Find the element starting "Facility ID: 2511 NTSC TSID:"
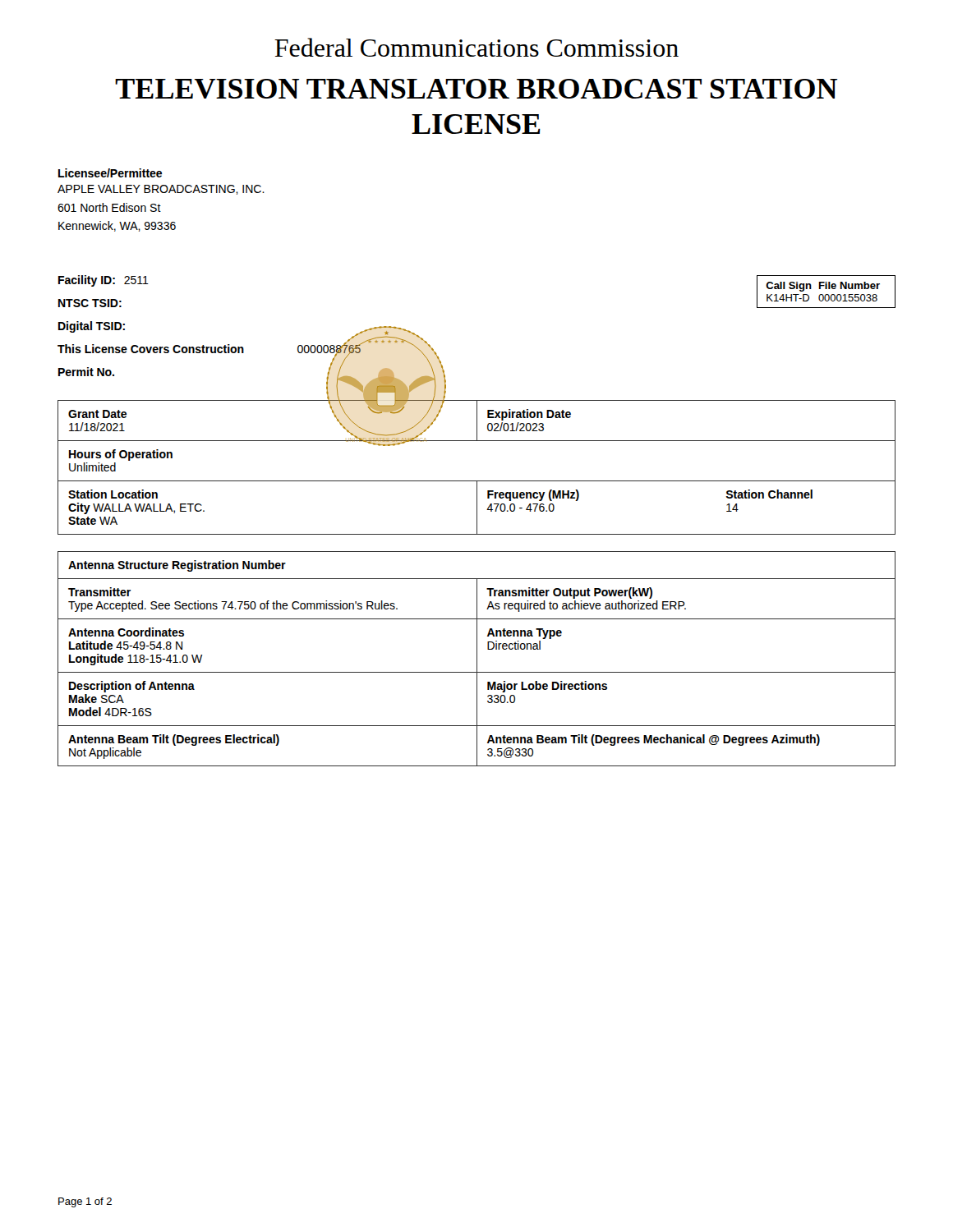953x1232 pixels. (92, 286)
